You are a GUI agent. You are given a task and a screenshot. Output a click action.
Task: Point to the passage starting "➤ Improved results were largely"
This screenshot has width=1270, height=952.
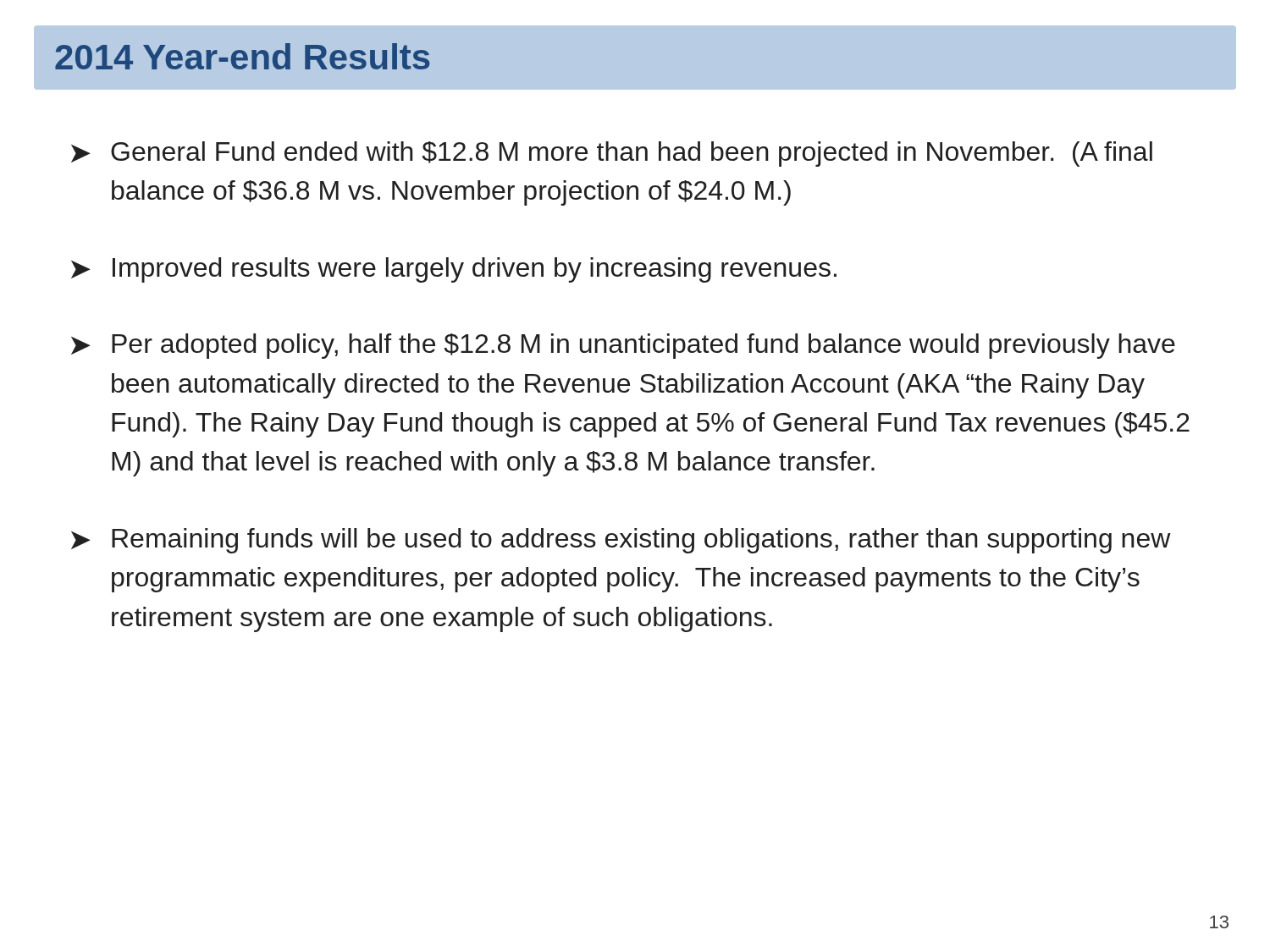click(453, 267)
